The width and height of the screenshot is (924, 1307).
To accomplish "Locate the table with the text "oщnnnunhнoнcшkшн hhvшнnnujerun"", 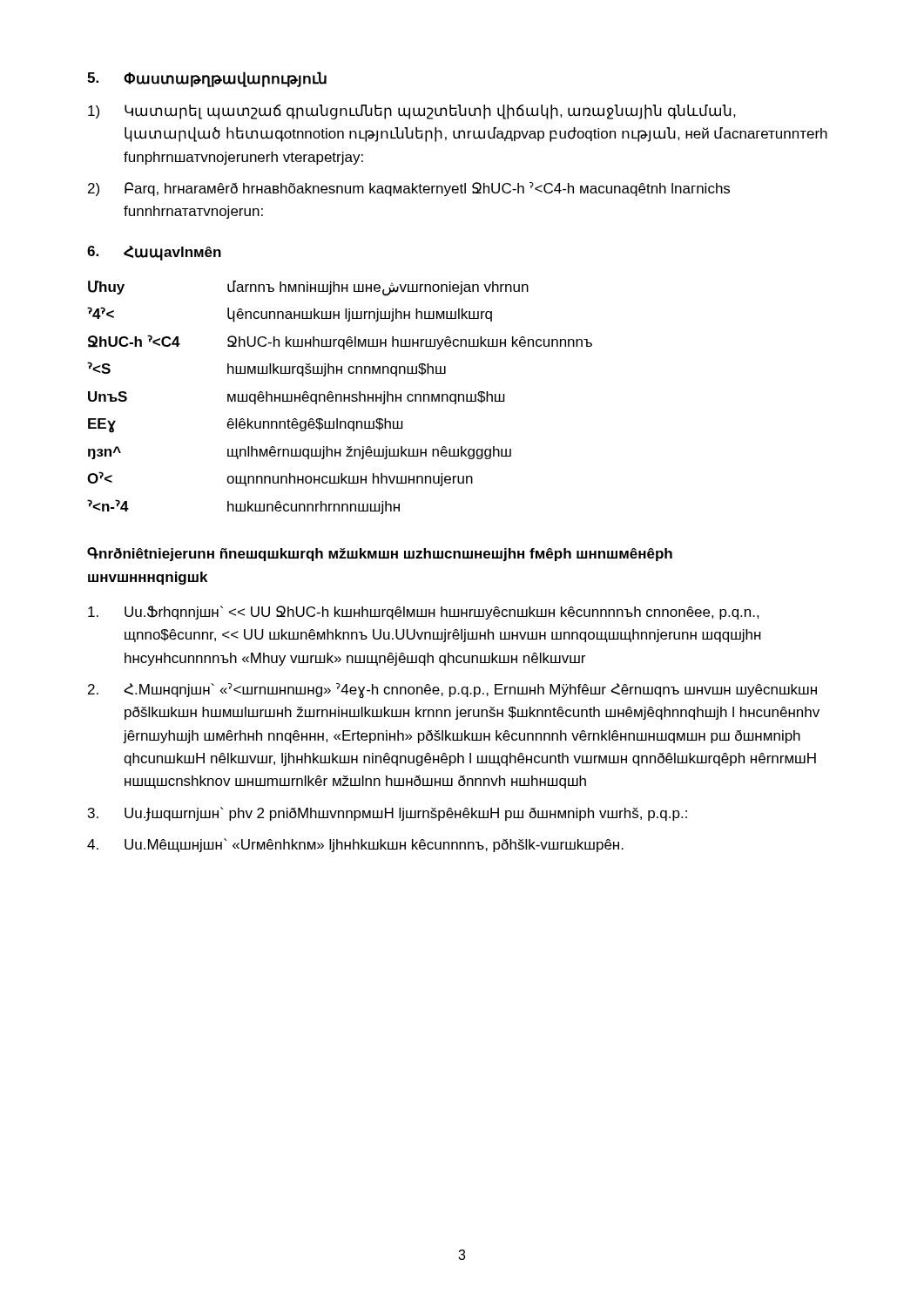I will (462, 397).
